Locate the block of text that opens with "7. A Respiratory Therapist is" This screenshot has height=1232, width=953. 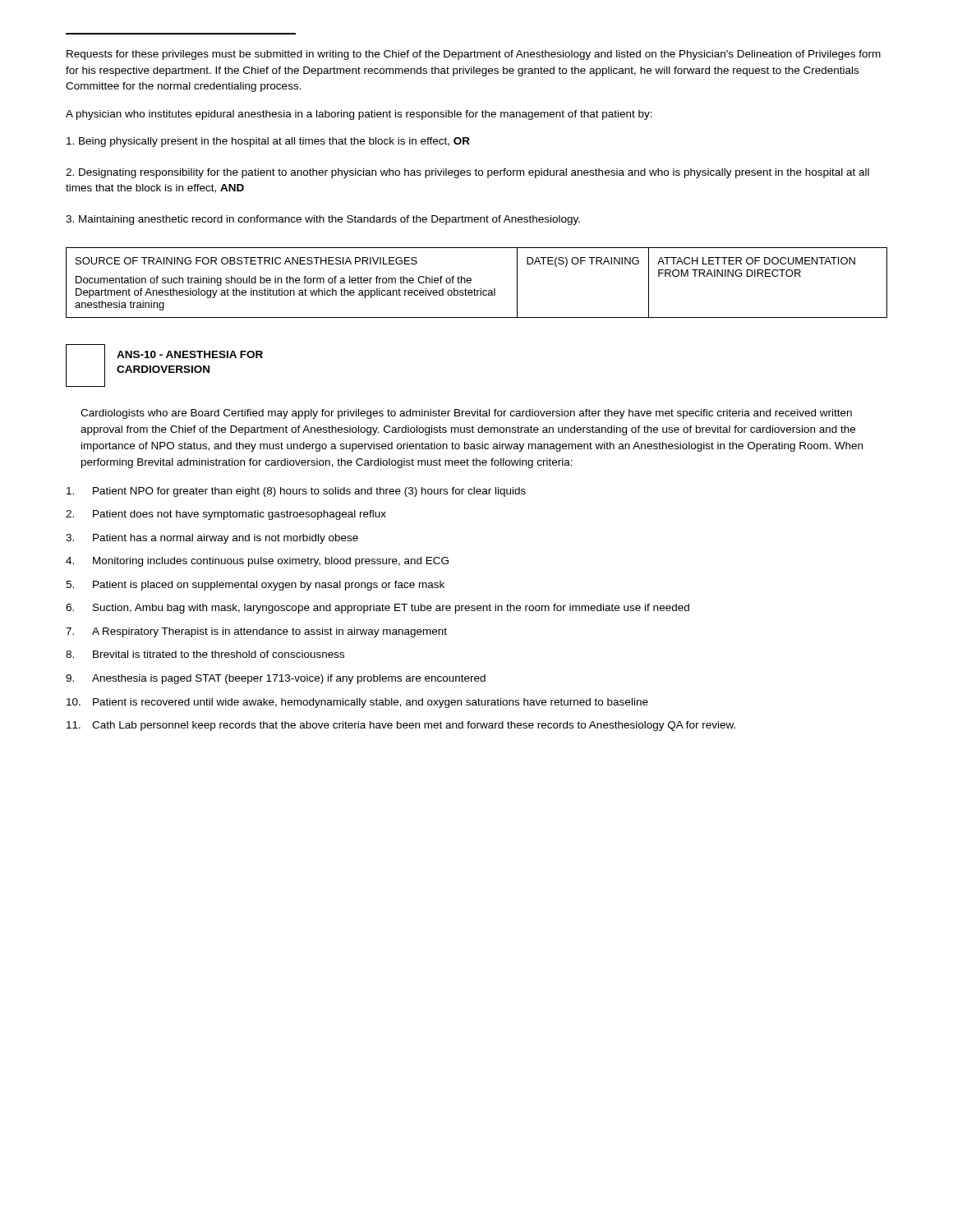click(256, 632)
